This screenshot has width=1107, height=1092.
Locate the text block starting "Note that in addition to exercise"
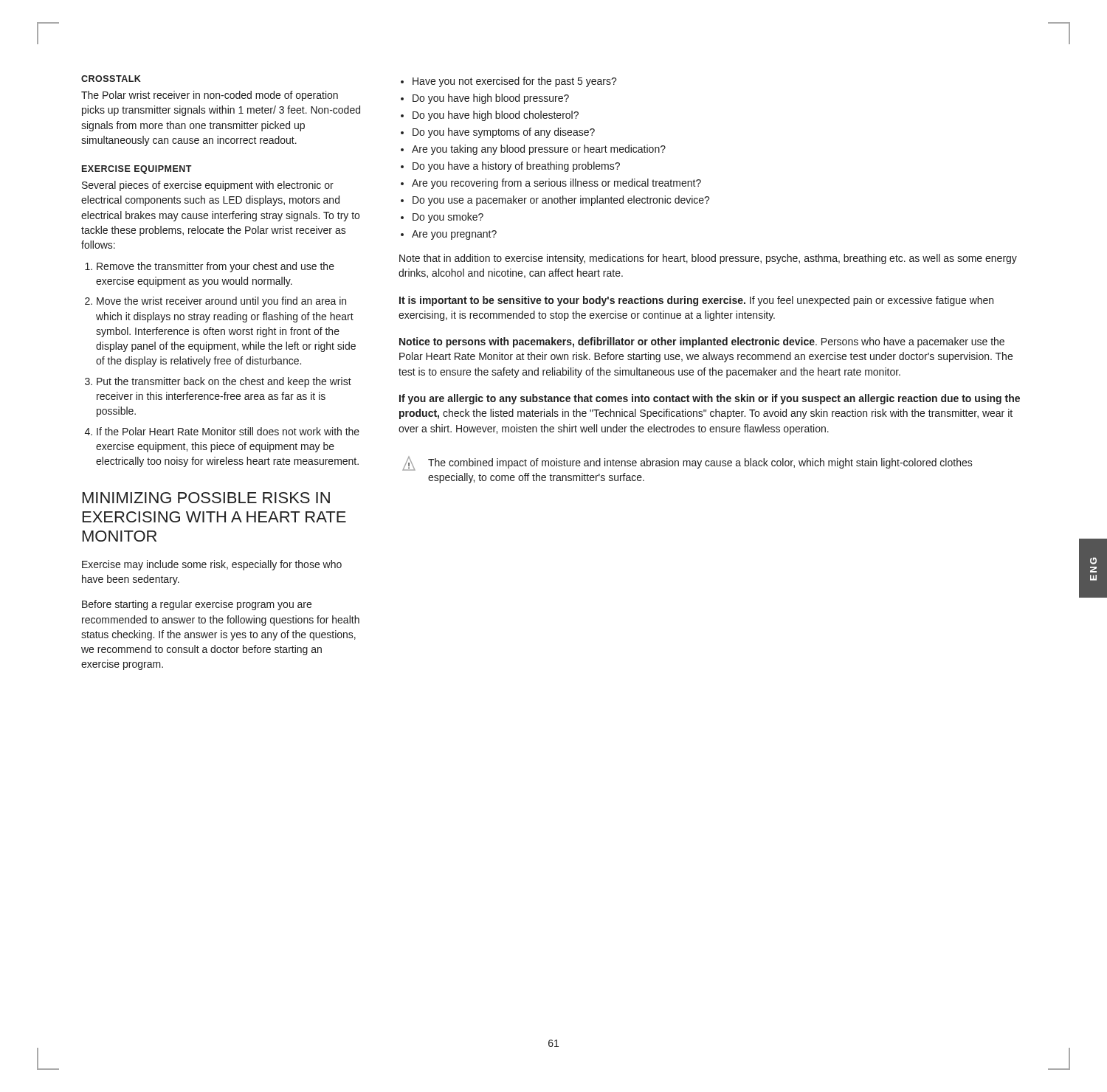(708, 266)
